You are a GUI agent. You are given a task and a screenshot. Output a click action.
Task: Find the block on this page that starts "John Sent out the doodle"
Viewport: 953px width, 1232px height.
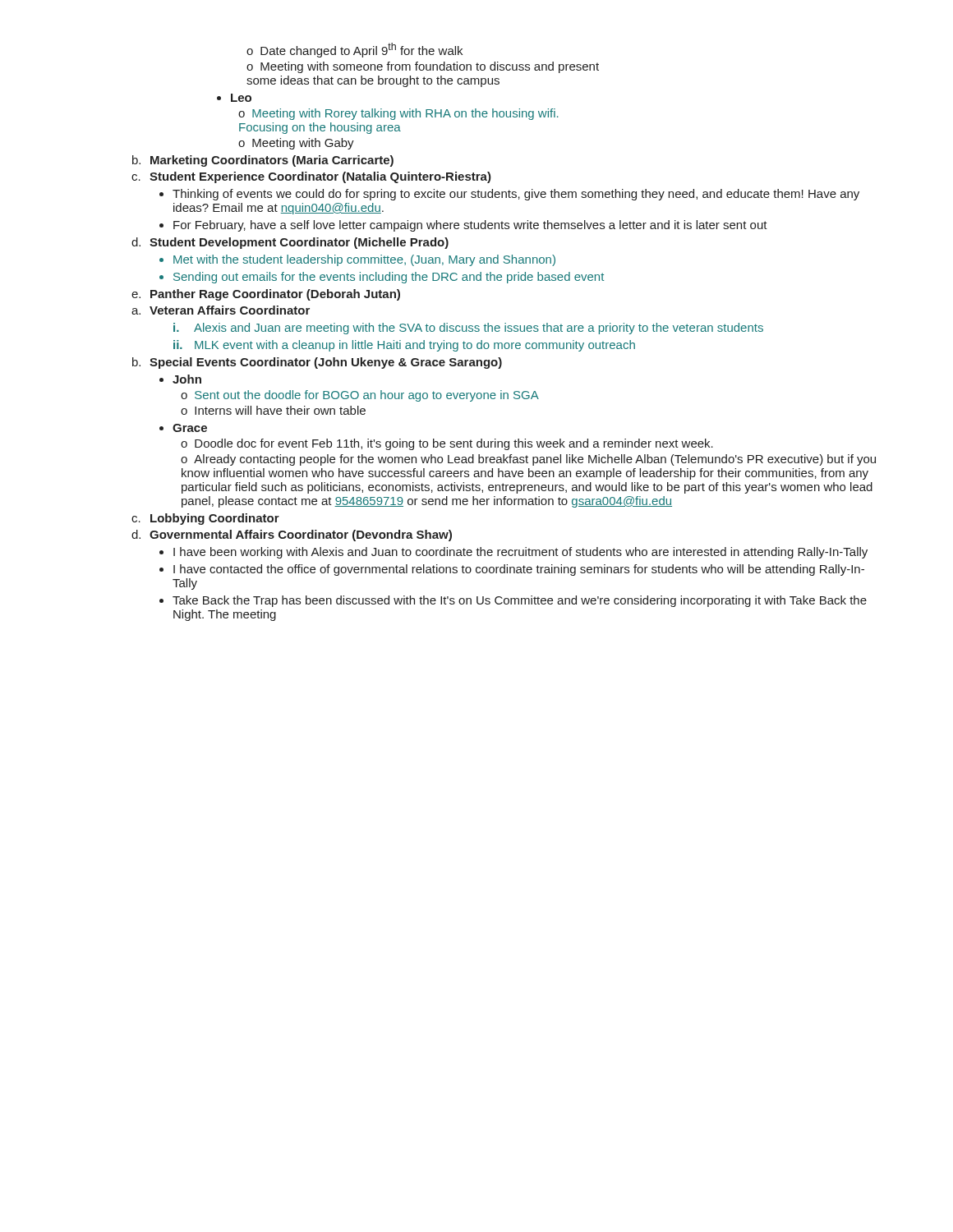tap(530, 395)
